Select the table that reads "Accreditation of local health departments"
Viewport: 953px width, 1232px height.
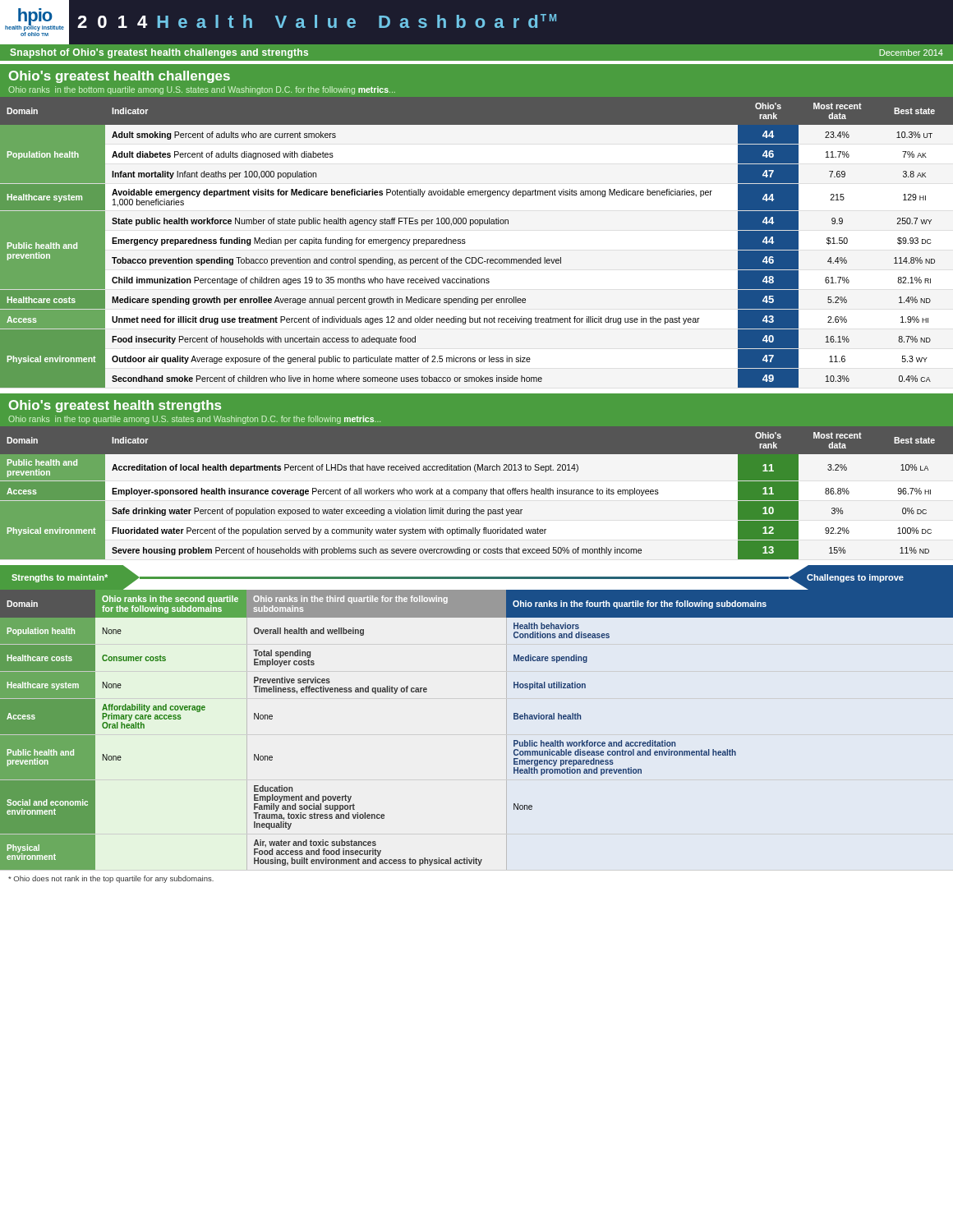(x=476, y=493)
